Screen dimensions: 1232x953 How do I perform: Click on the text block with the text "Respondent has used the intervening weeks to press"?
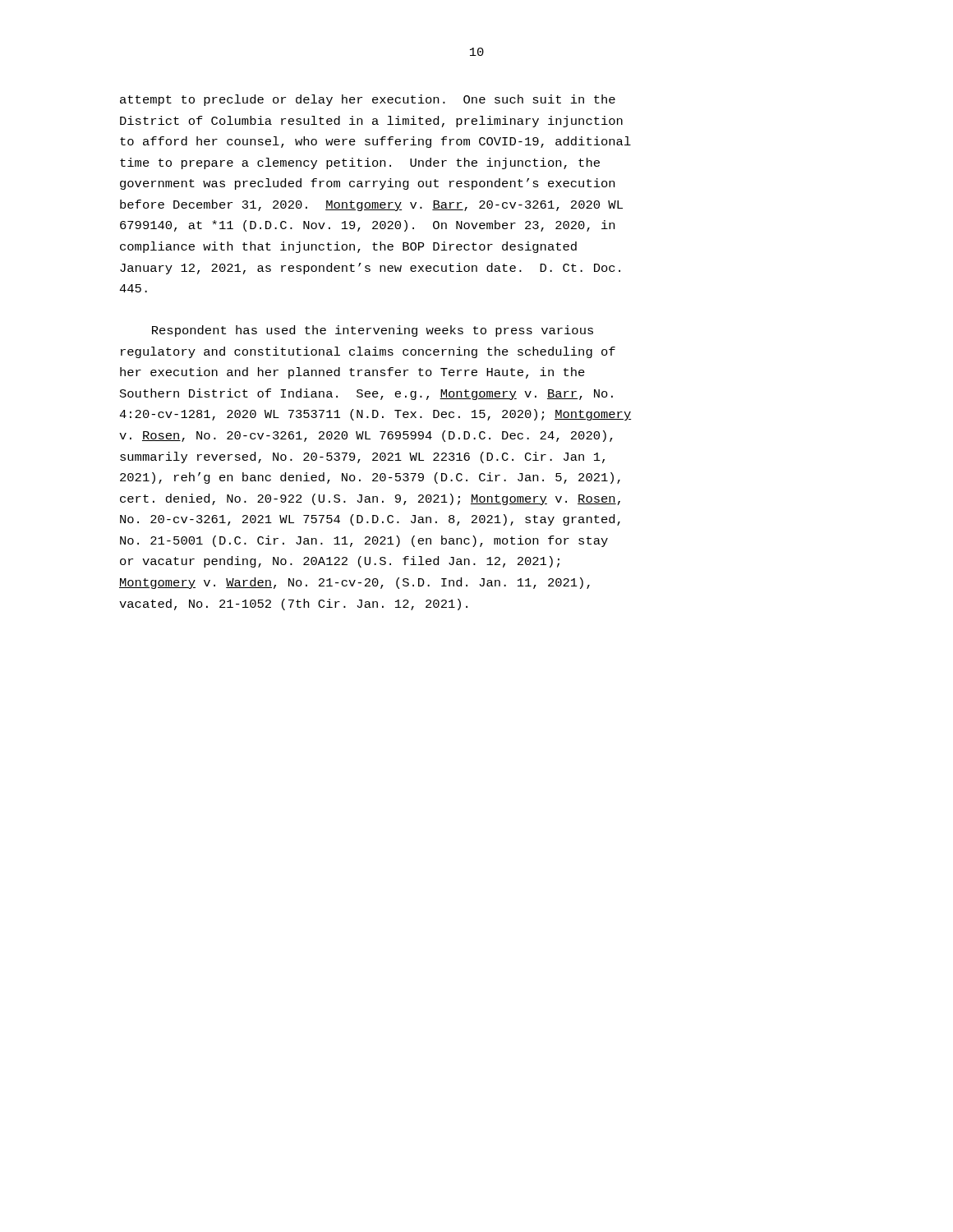[x=375, y=468]
